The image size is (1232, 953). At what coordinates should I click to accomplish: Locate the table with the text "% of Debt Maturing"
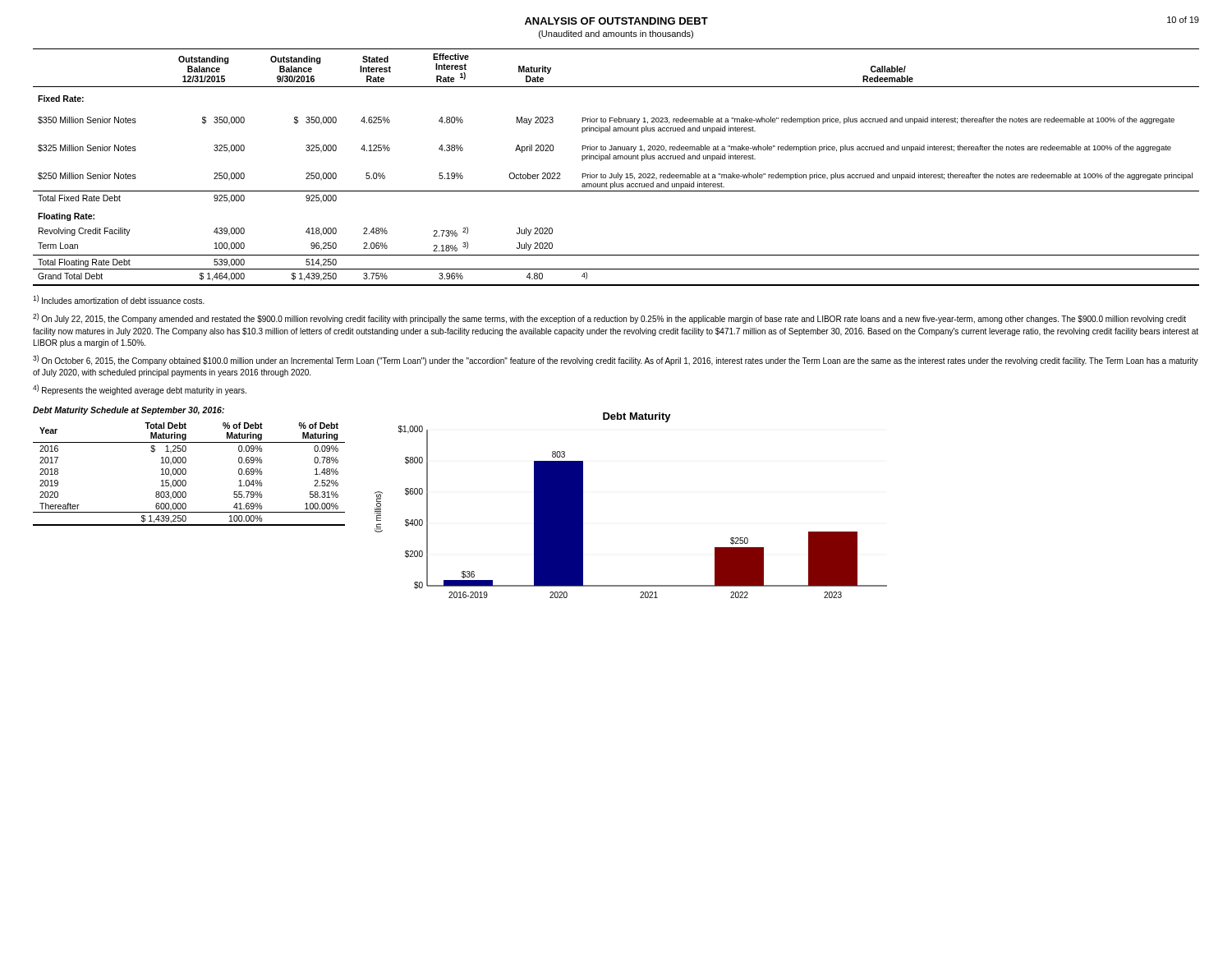(189, 473)
